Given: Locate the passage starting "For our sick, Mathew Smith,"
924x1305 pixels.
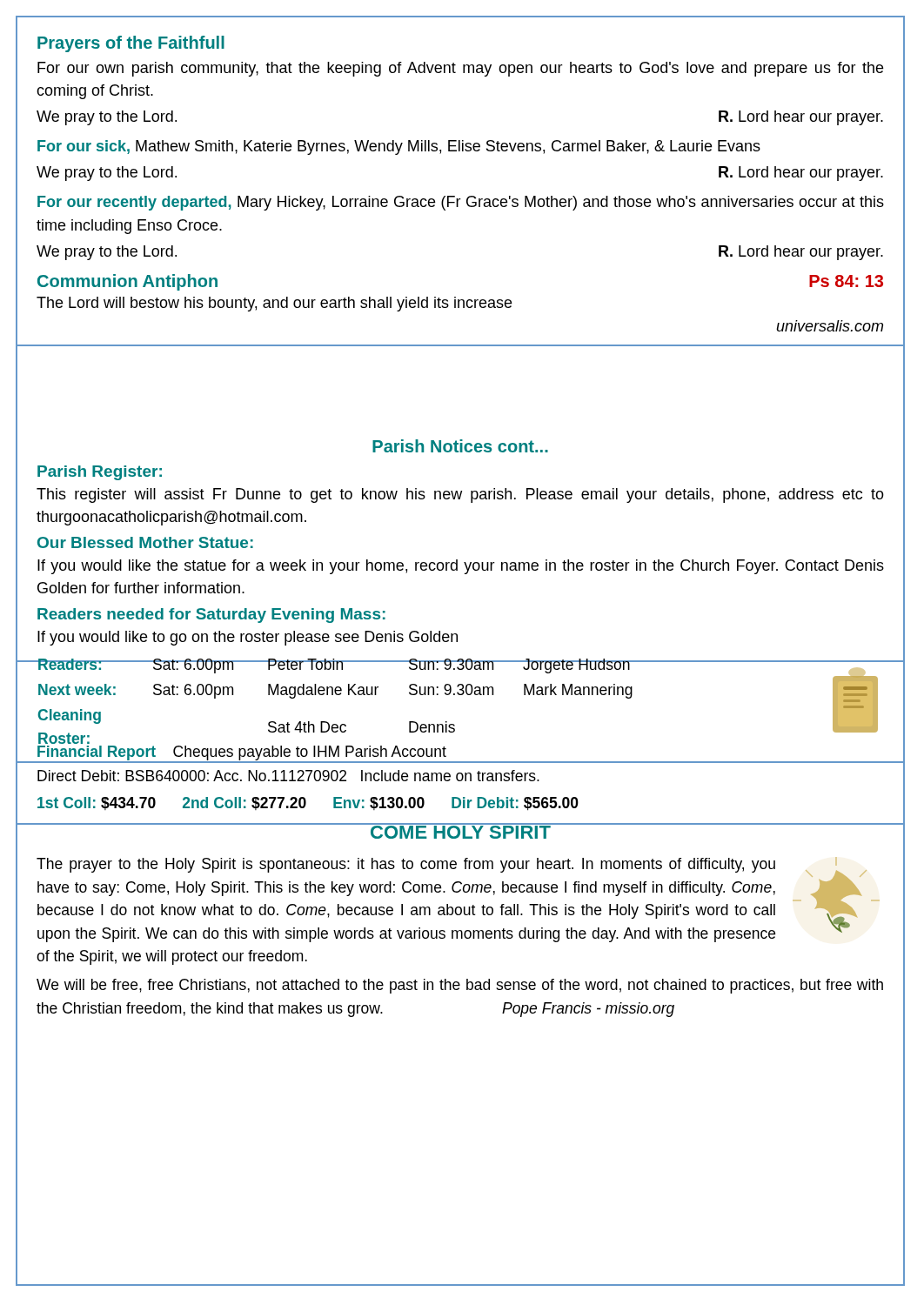Looking at the screenshot, I should [x=460, y=160].
